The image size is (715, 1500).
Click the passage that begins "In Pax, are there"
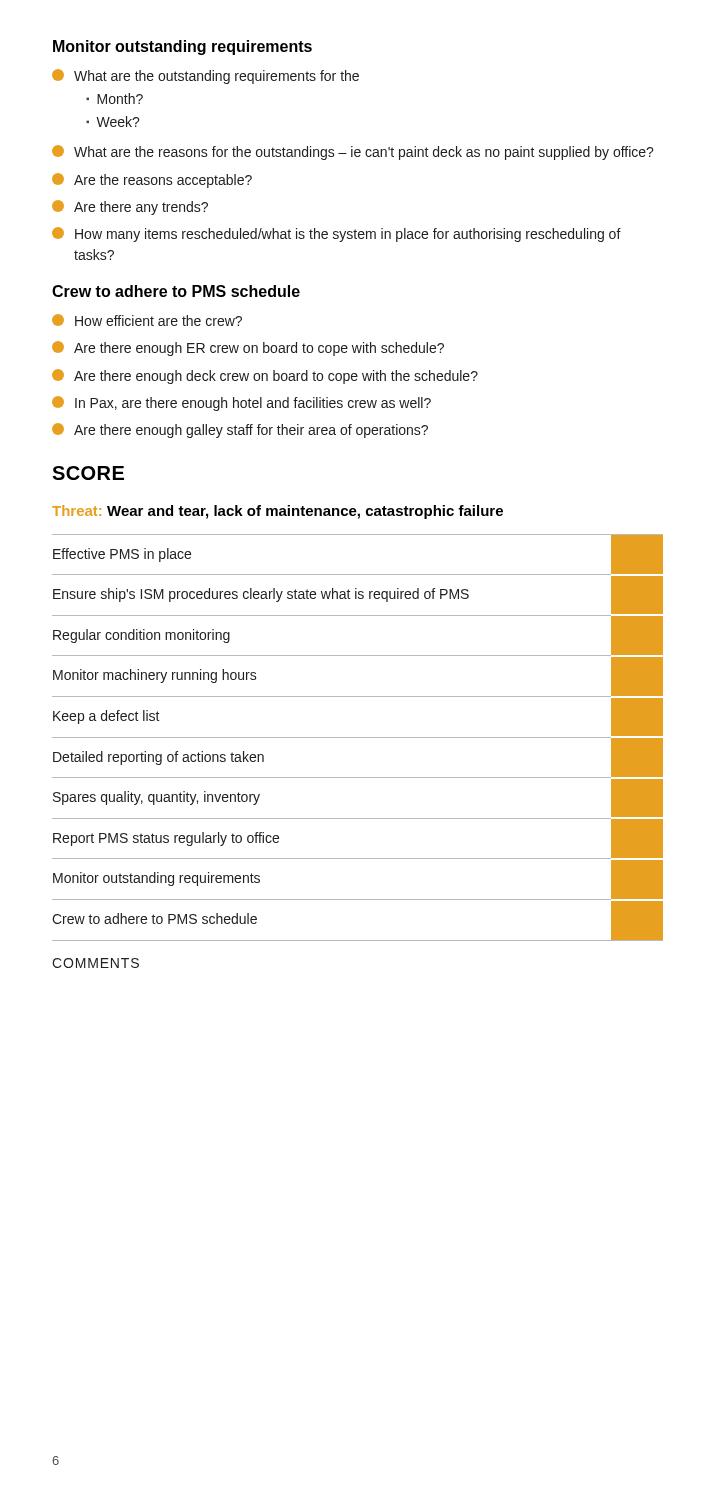click(x=358, y=403)
